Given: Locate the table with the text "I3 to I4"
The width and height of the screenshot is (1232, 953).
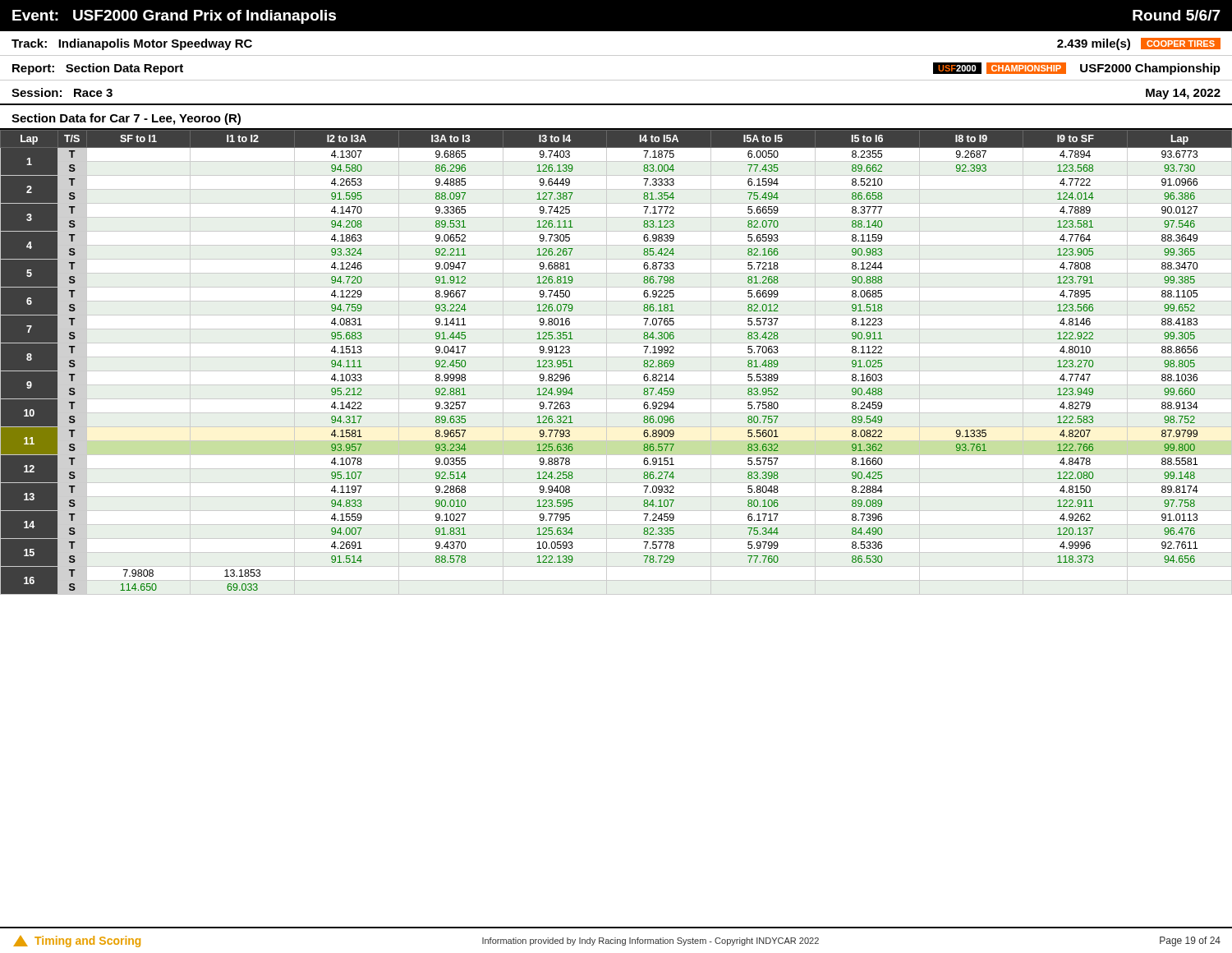Looking at the screenshot, I should pos(616,362).
